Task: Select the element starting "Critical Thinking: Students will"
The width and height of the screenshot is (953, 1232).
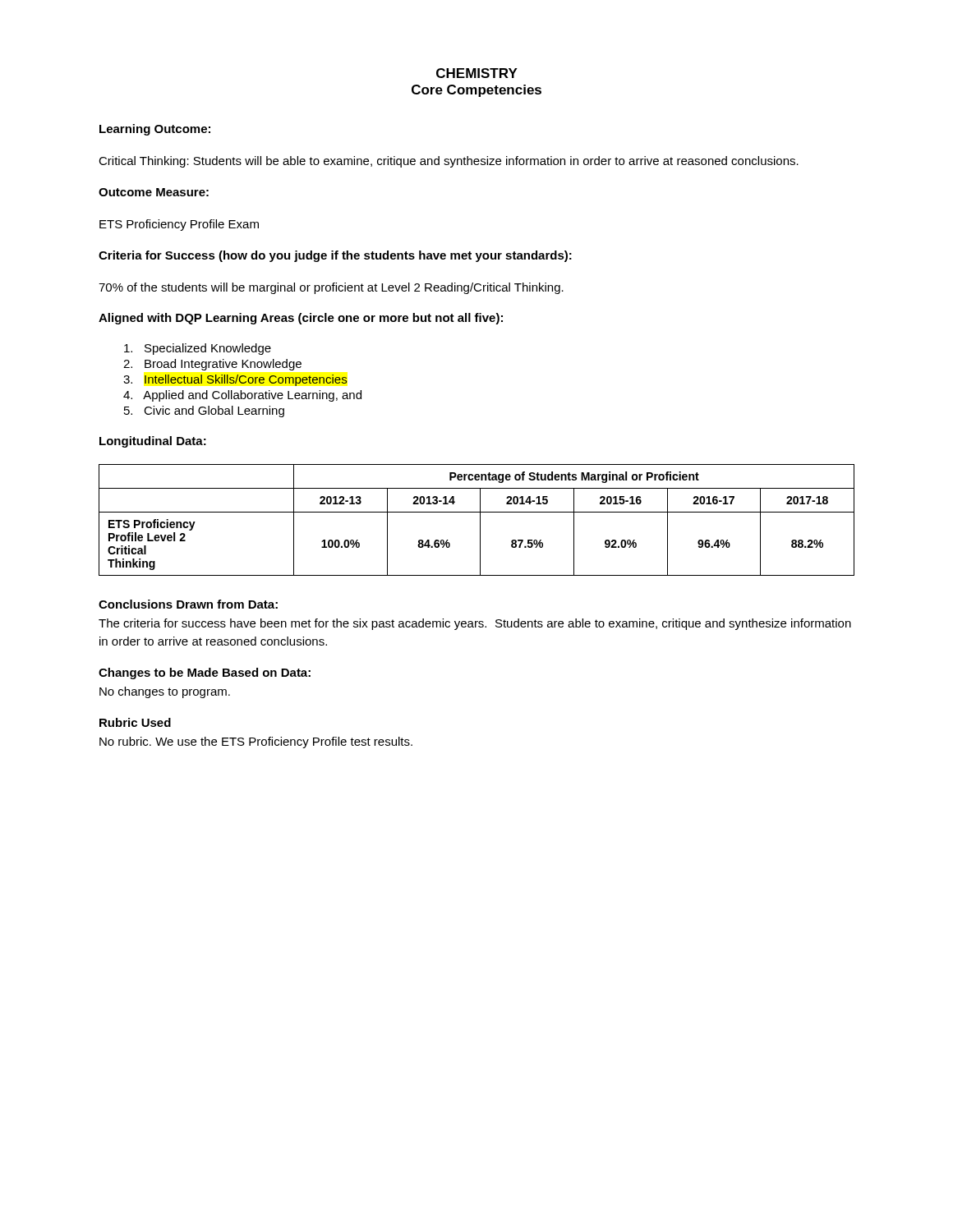Action: click(x=449, y=161)
